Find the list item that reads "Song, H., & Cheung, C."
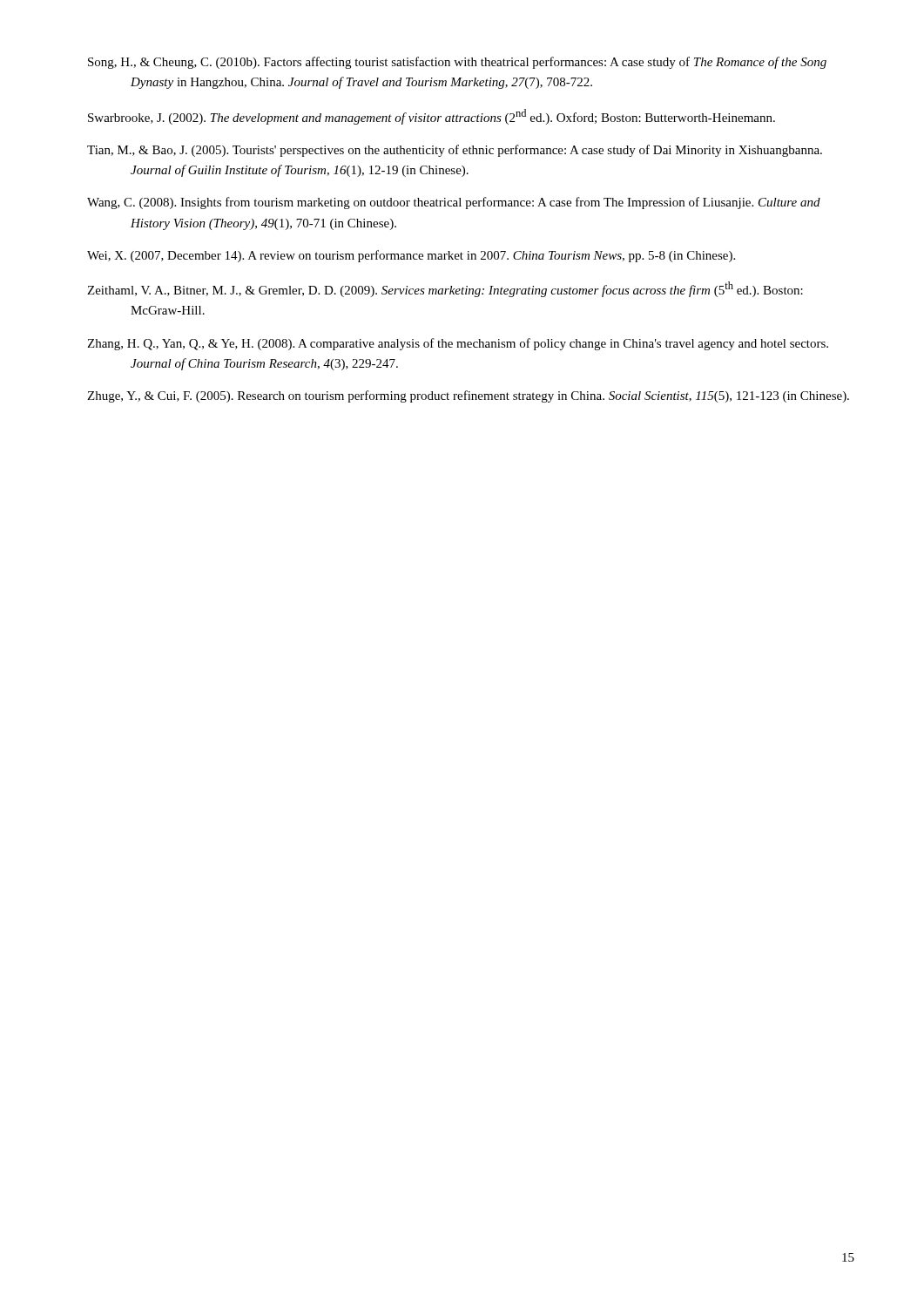 (457, 72)
